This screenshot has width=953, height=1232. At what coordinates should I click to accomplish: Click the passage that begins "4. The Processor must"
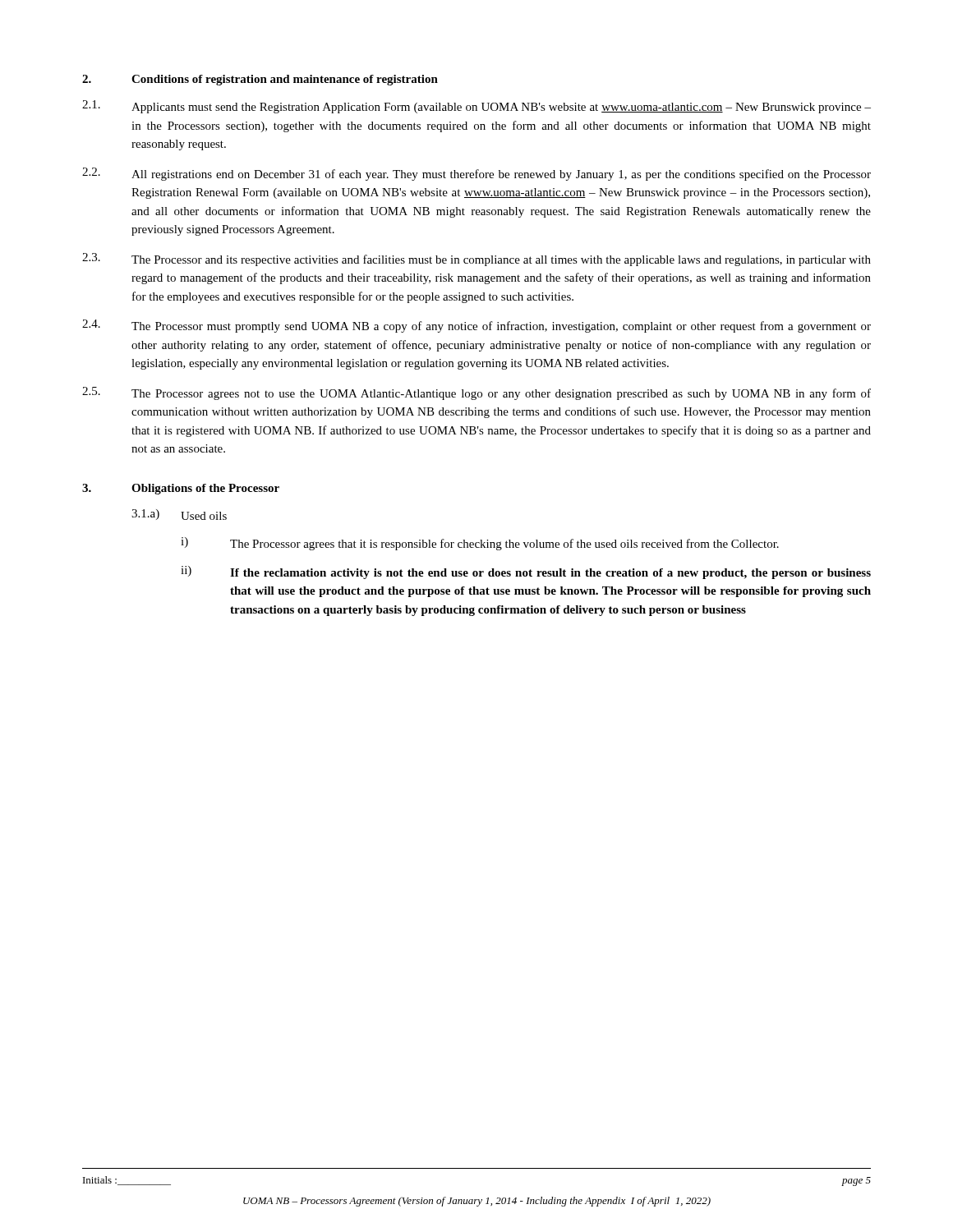(x=476, y=345)
